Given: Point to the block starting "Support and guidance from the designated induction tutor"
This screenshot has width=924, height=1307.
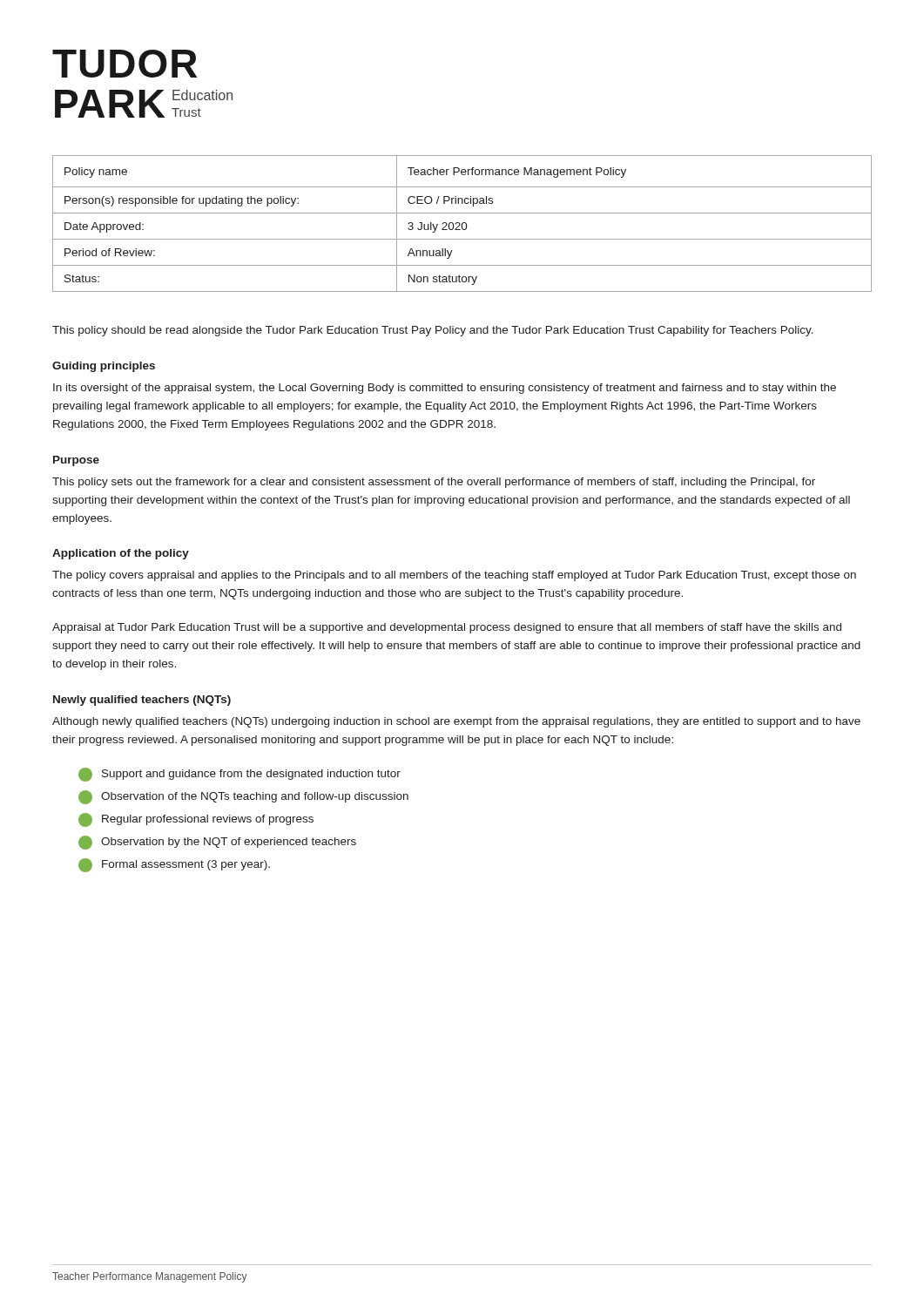Looking at the screenshot, I should pos(239,774).
